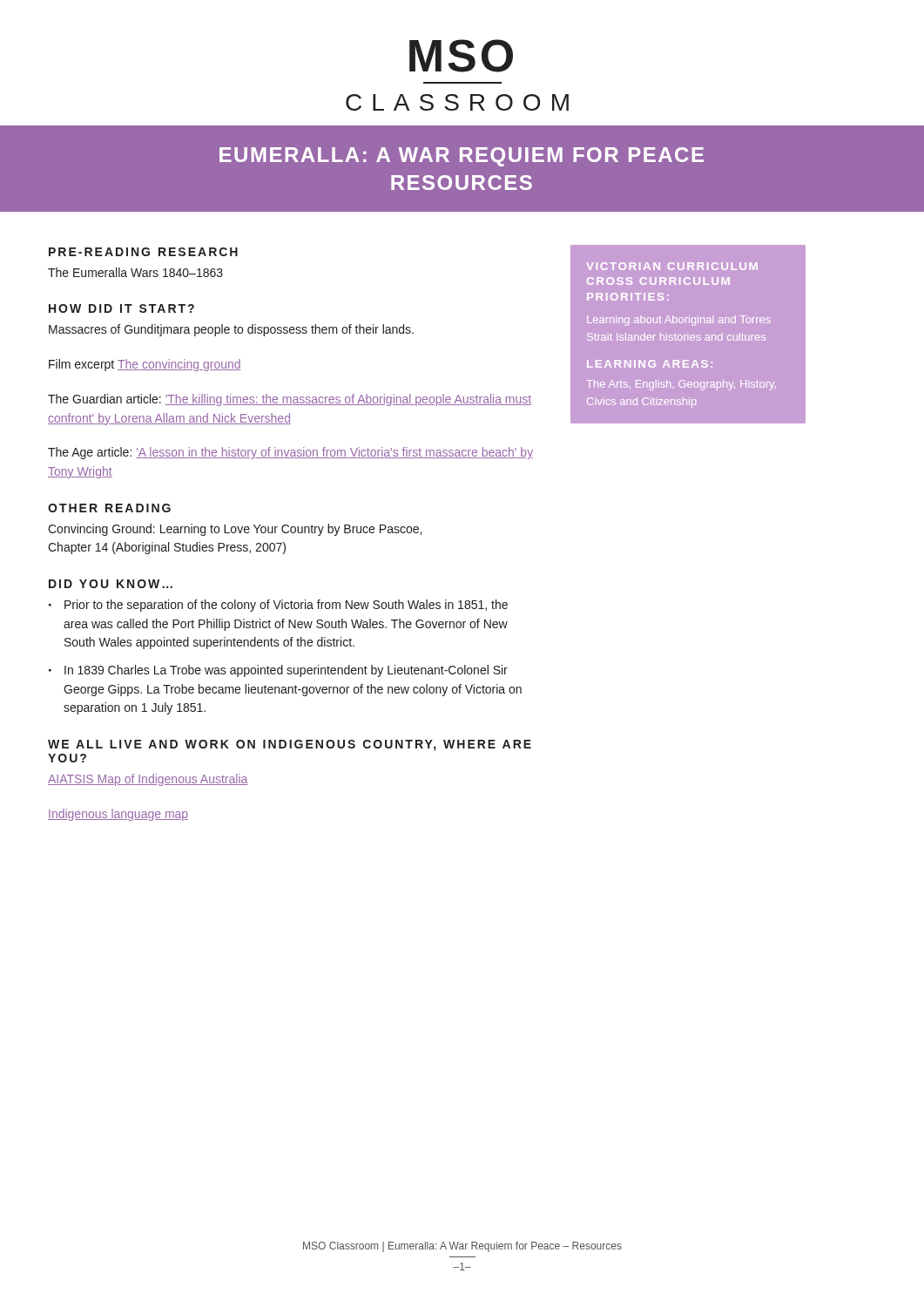Locate the text "PRE-READING RESEARCH"

pyautogui.click(x=144, y=252)
